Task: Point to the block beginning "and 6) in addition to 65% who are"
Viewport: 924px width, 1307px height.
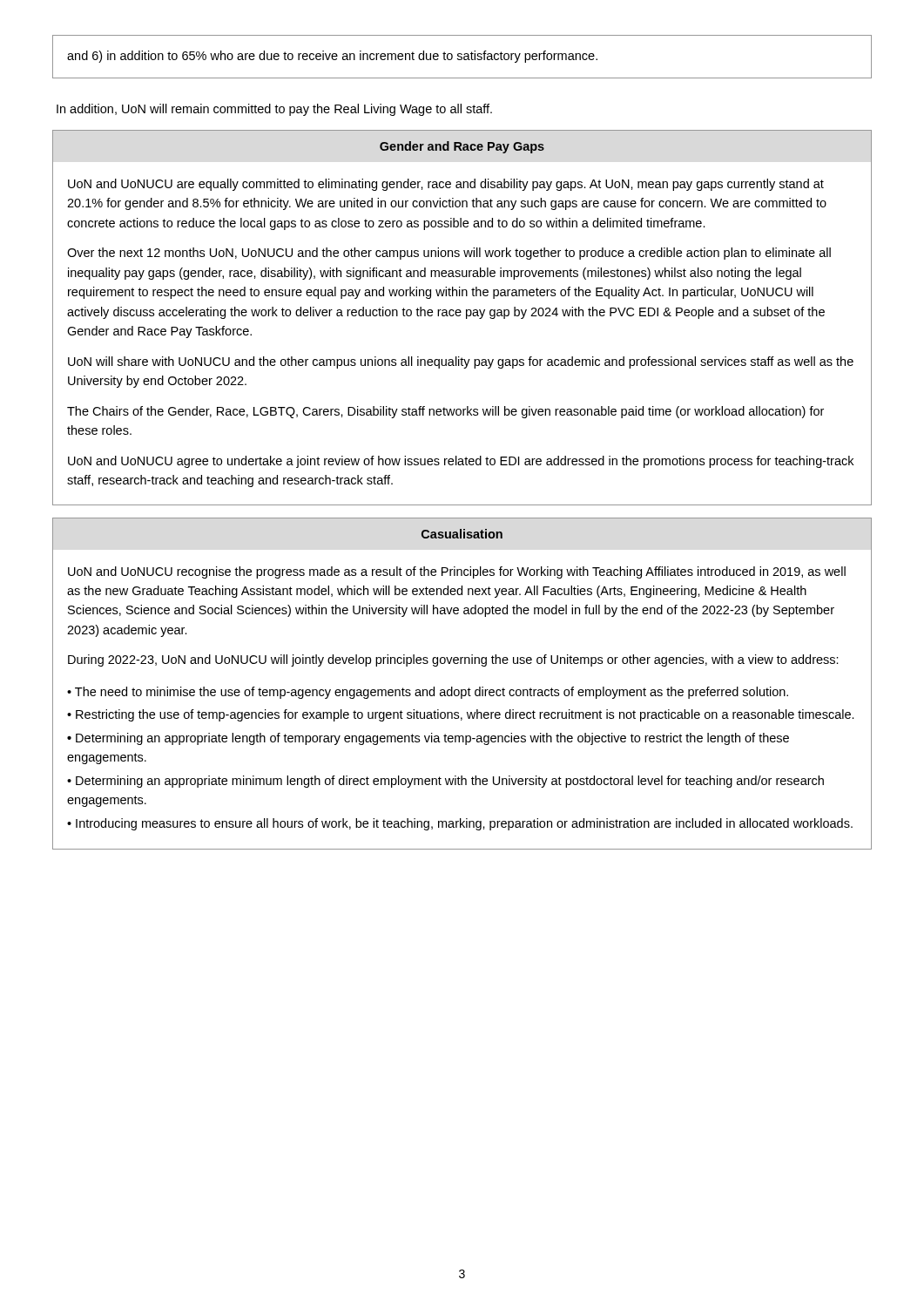Action: pos(333,56)
